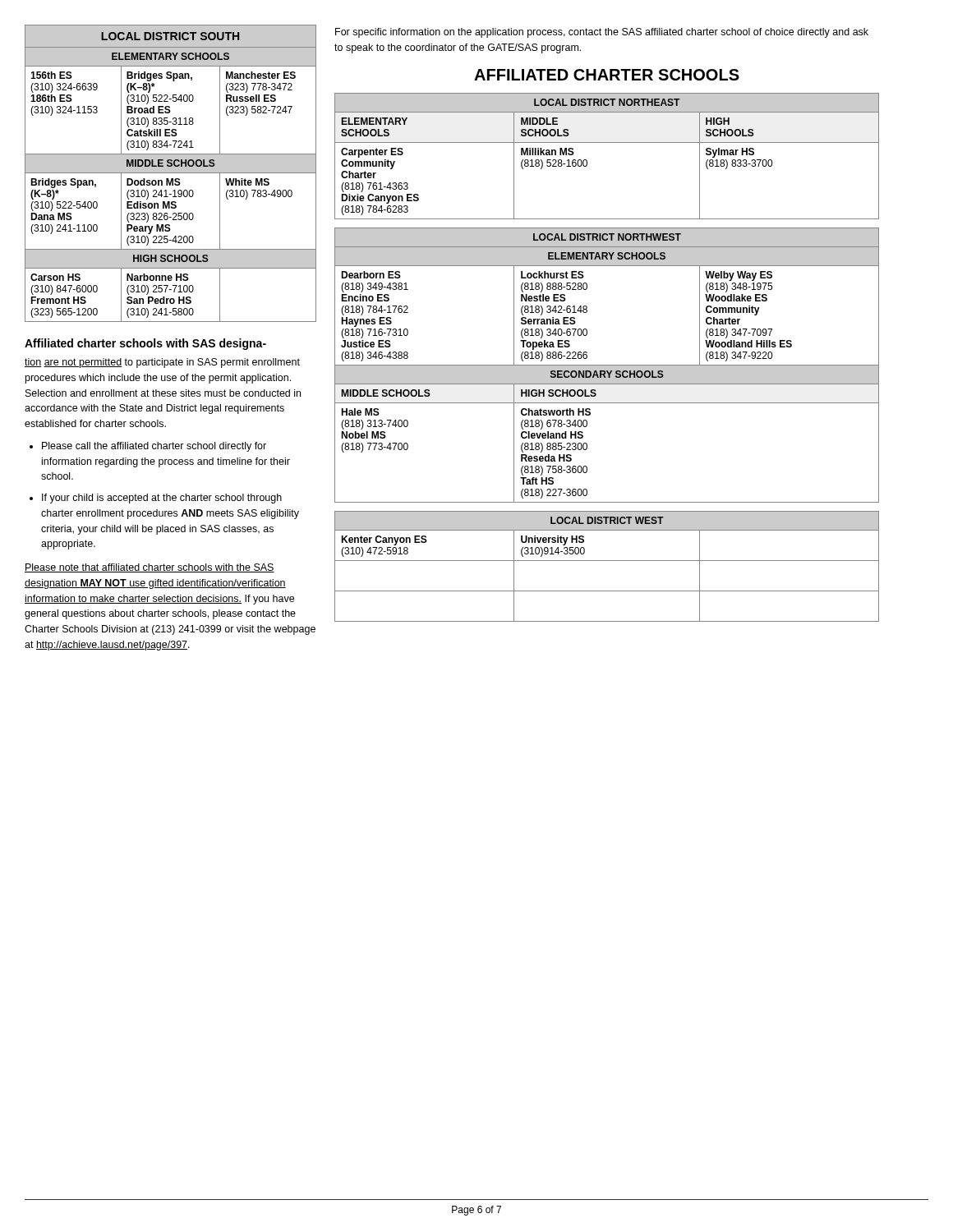Image resolution: width=953 pixels, height=1232 pixels.
Task: Click on the region starting "Please note that affiliated charter schools"
Action: [x=170, y=606]
